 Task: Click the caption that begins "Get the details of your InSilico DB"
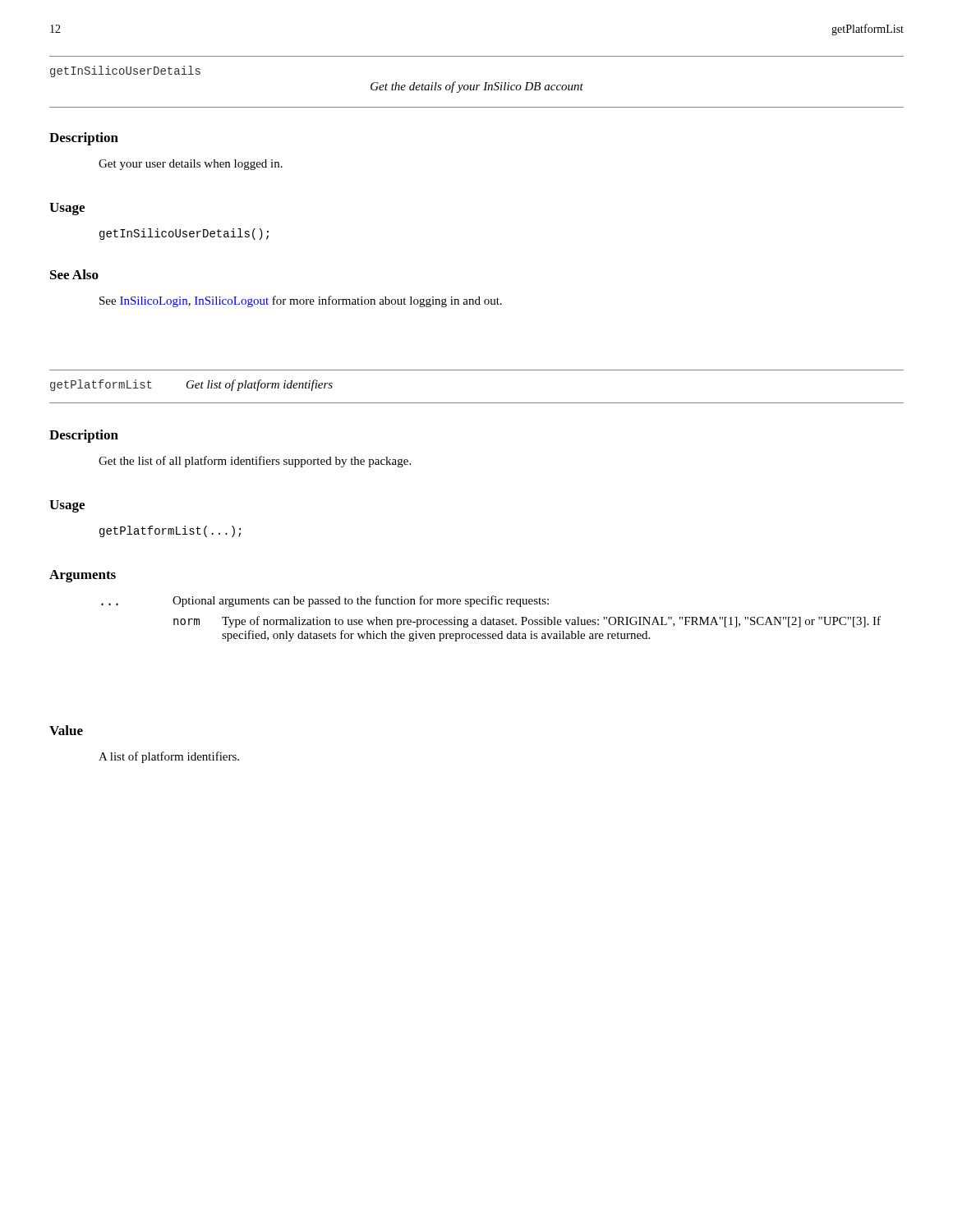476,87
